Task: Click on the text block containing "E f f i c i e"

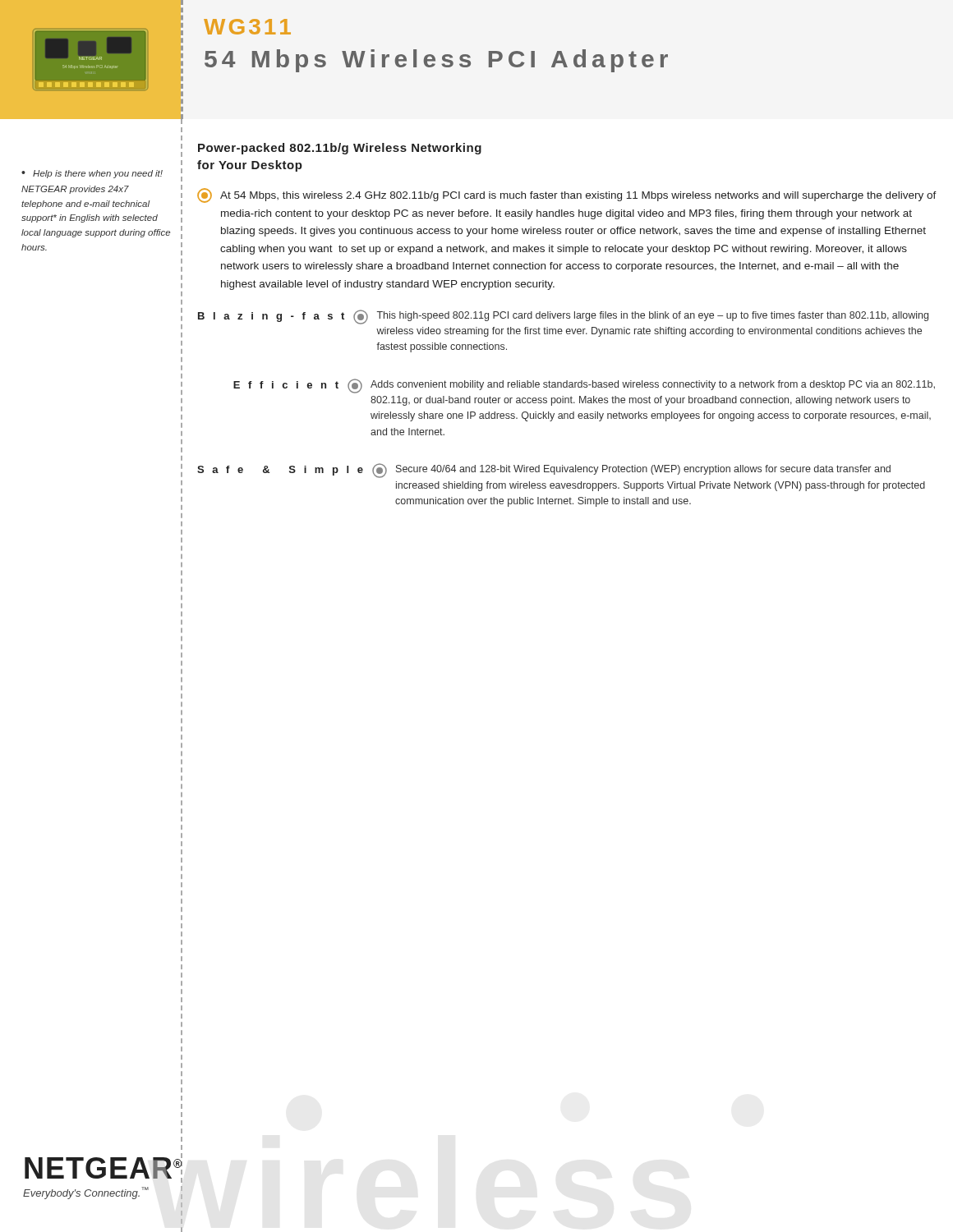Action: [x=567, y=409]
